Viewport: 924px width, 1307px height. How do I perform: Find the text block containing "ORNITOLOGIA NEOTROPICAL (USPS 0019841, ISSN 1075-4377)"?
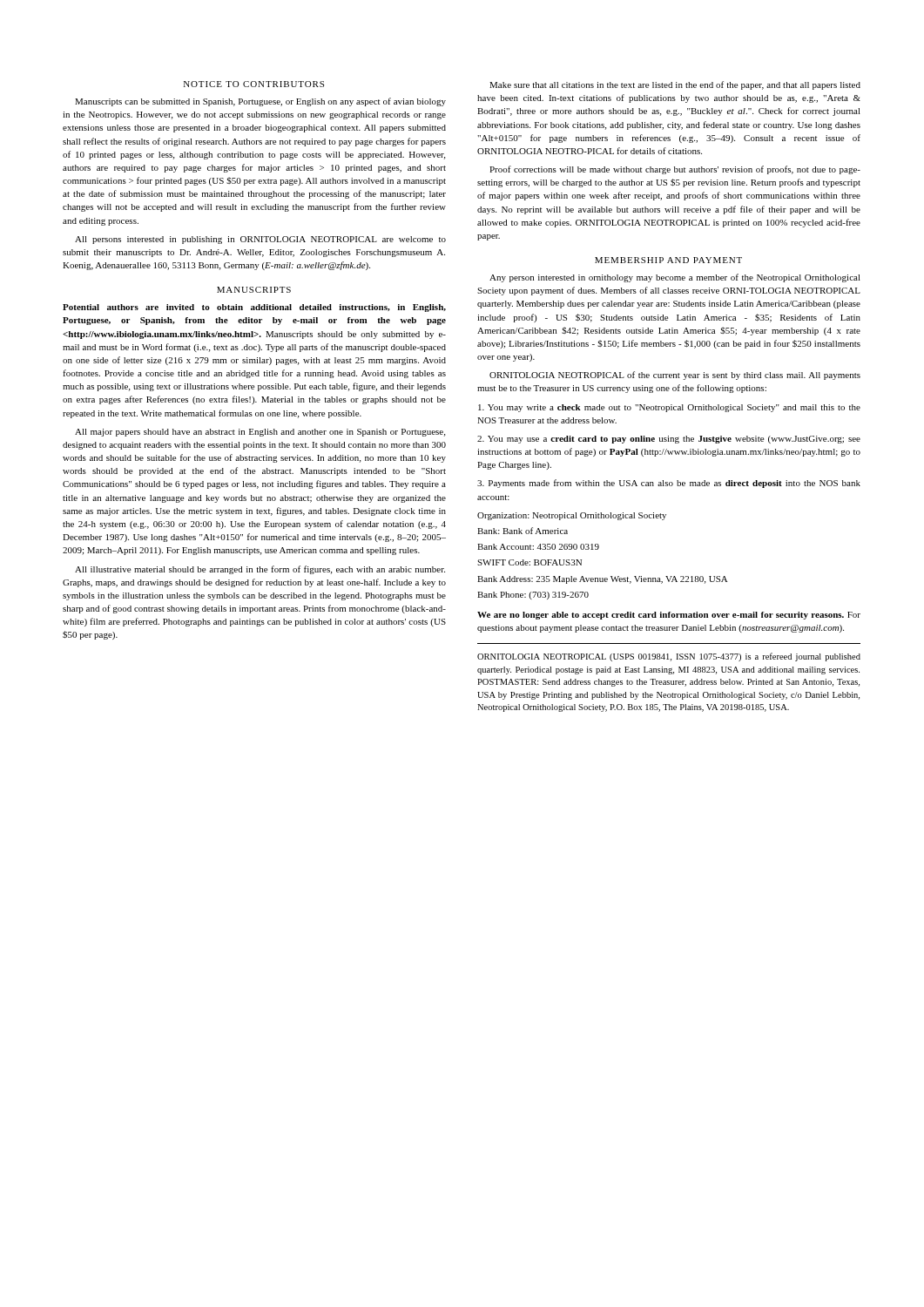click(x=669, y=683)
